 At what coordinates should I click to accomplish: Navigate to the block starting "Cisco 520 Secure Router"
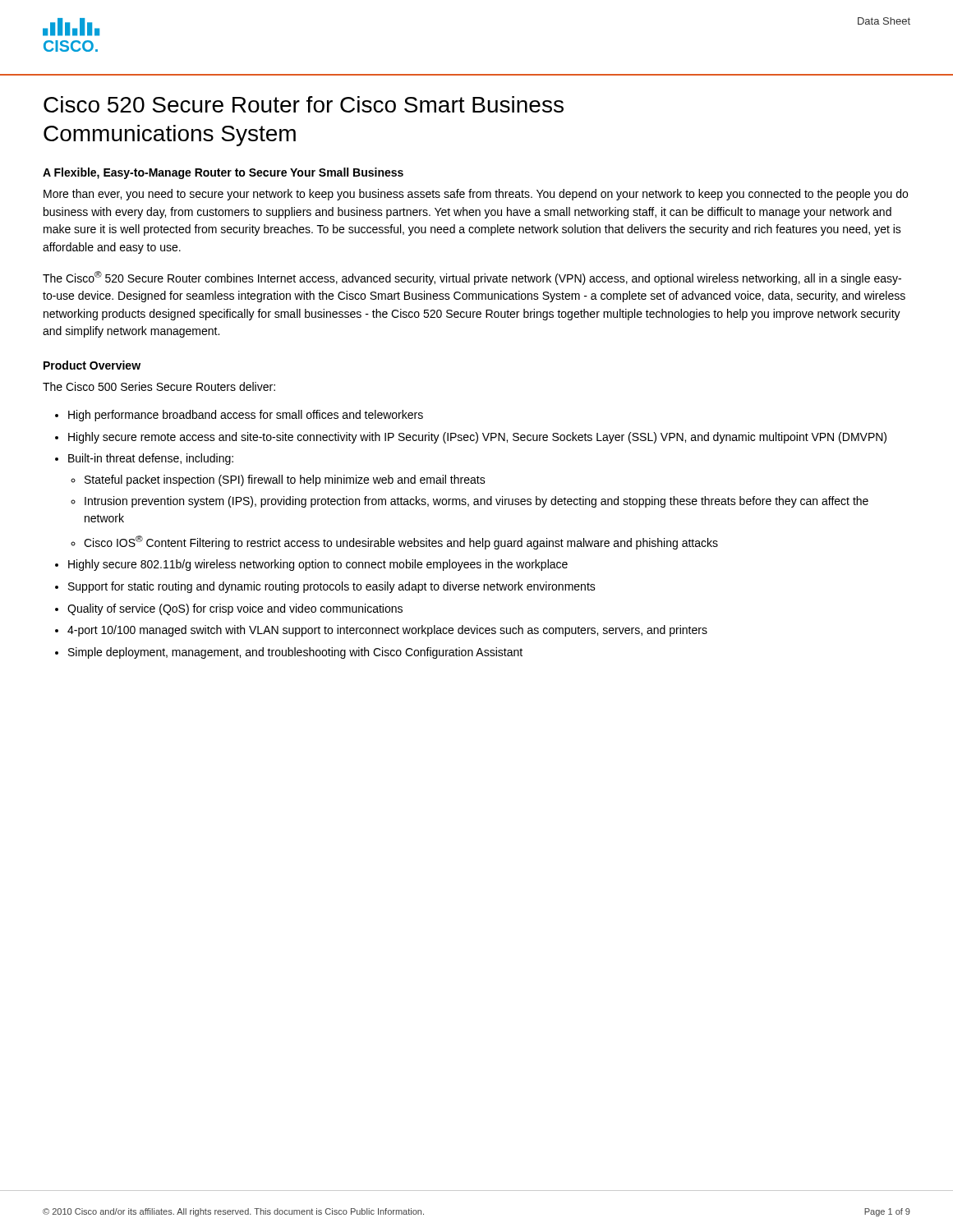476,119
